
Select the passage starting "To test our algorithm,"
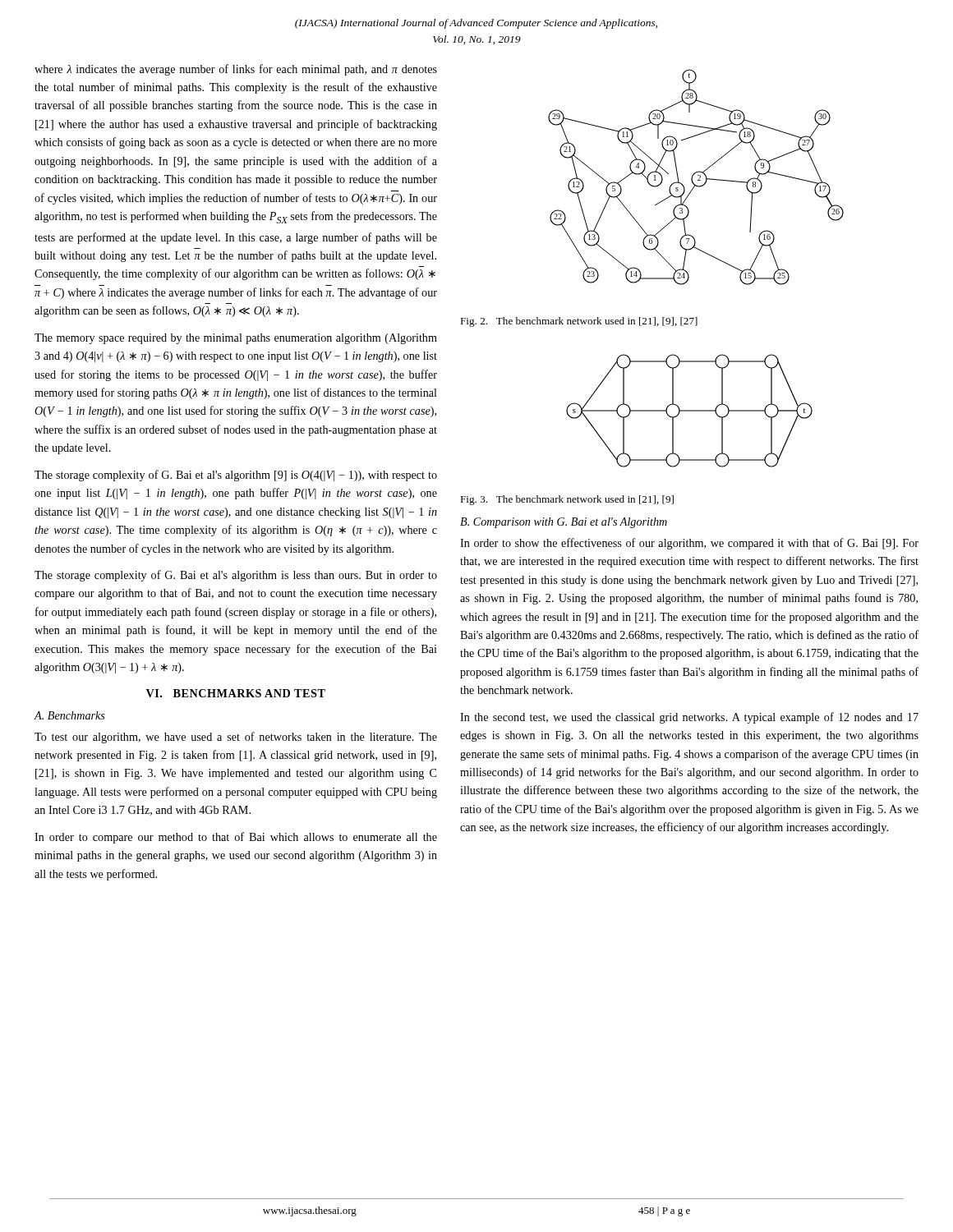coord(236,773)
